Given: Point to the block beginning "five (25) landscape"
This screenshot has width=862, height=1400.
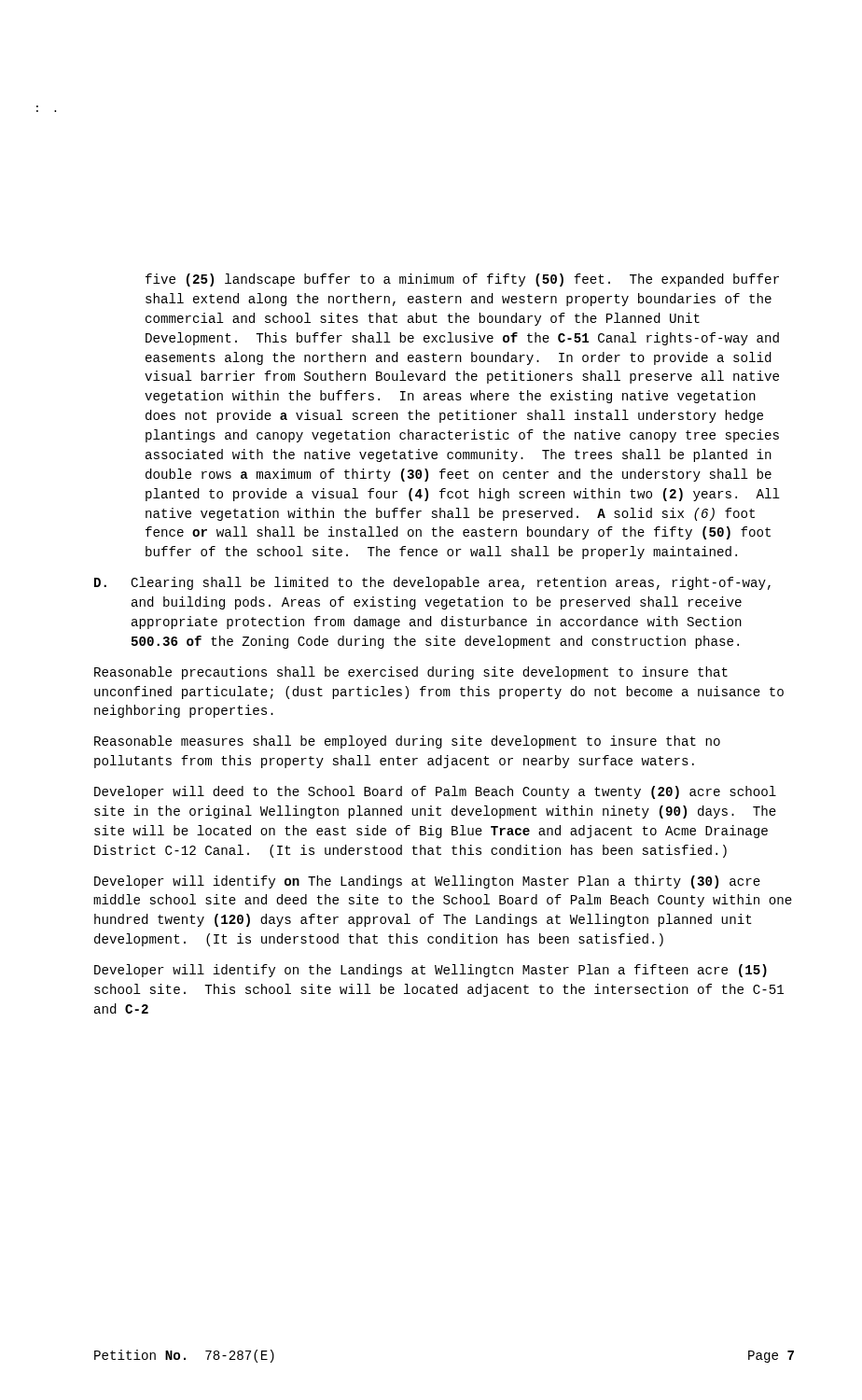Looking at the screenshot, I should tap(462, 416).
